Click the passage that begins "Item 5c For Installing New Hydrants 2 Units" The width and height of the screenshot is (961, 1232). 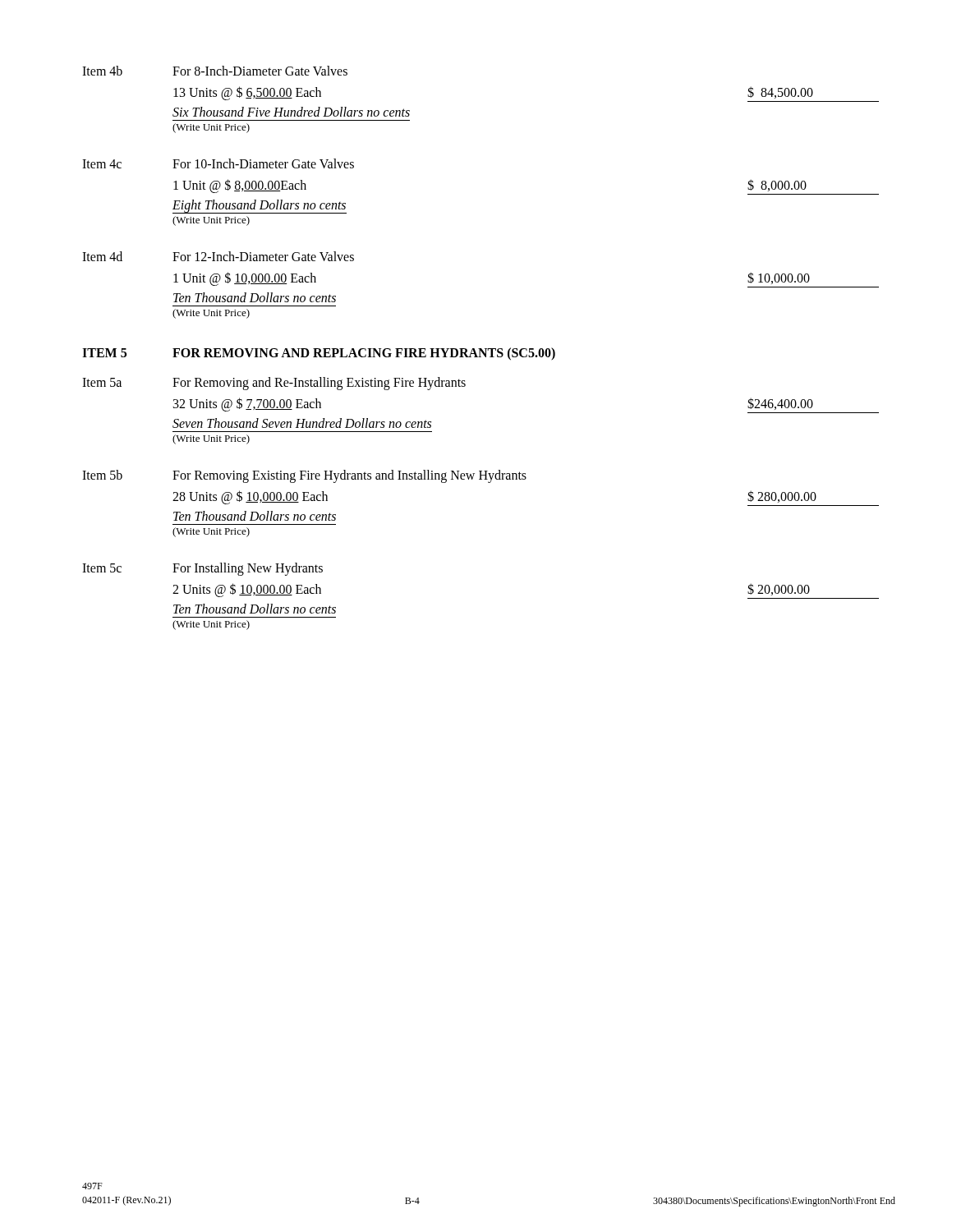(x=202, y=569)
